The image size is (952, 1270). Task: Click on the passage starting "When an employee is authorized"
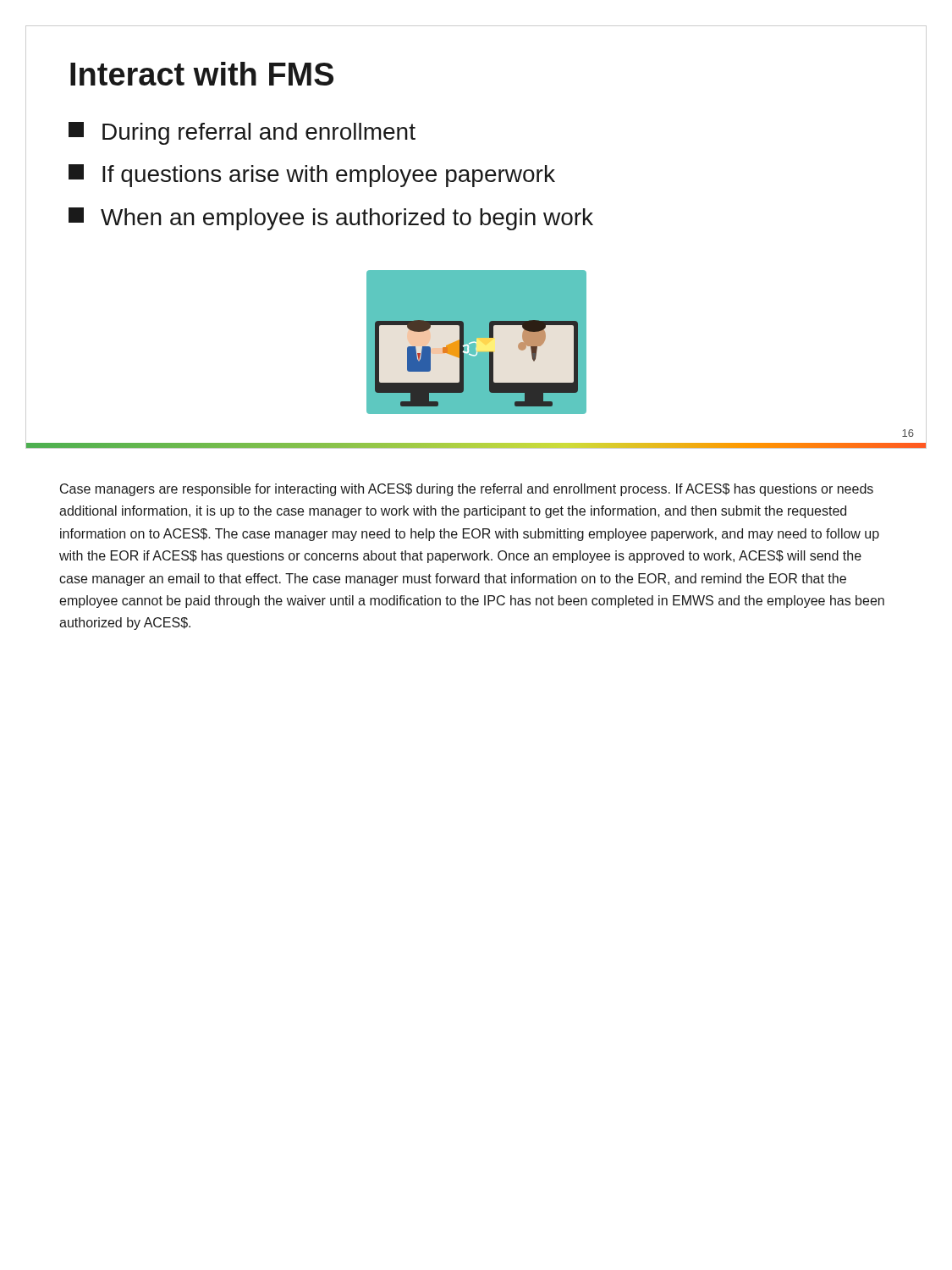tap(331, 218)
